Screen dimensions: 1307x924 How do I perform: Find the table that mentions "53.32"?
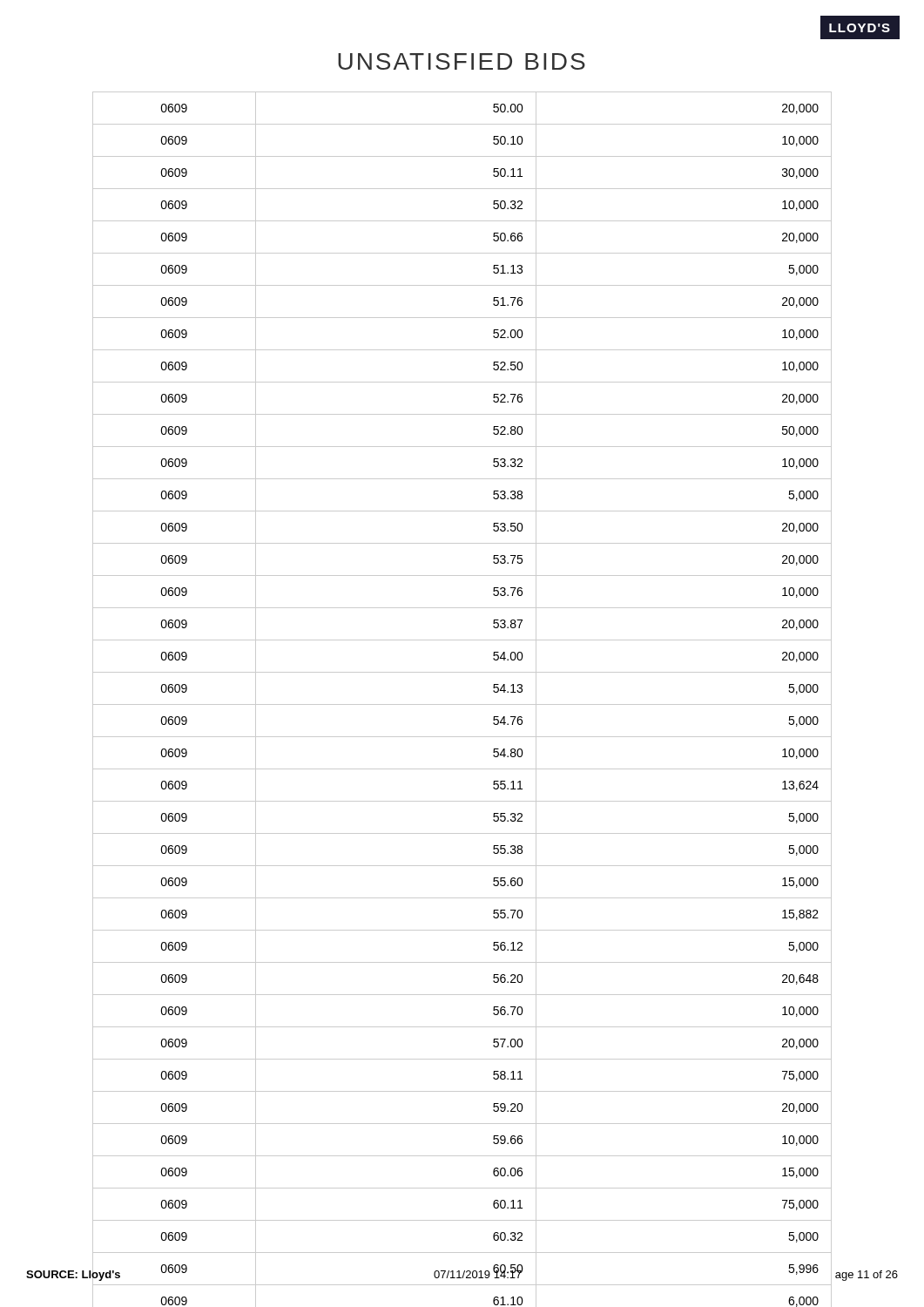(x=462, y=699)
